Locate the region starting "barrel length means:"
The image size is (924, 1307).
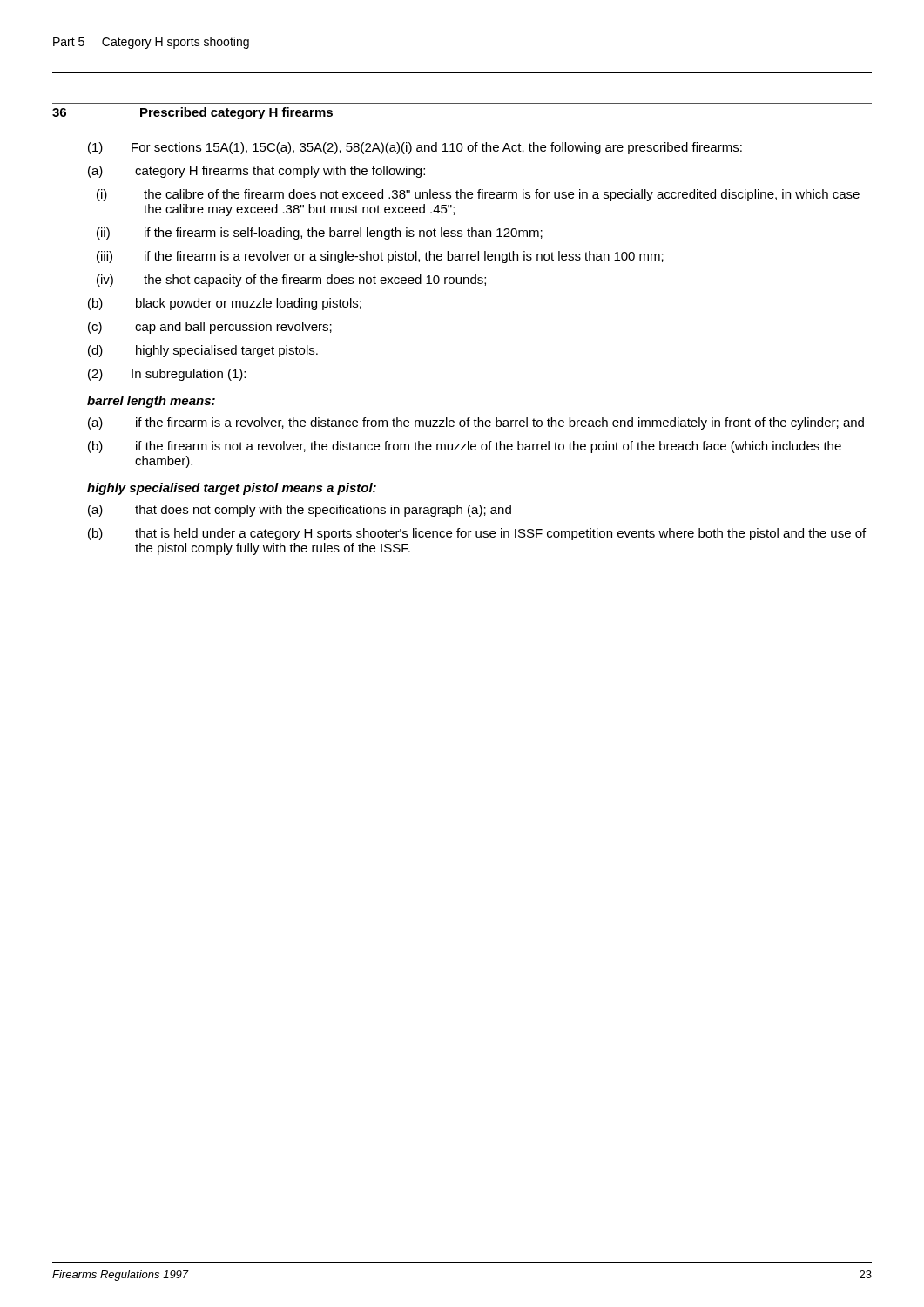(x=151, y=400)
